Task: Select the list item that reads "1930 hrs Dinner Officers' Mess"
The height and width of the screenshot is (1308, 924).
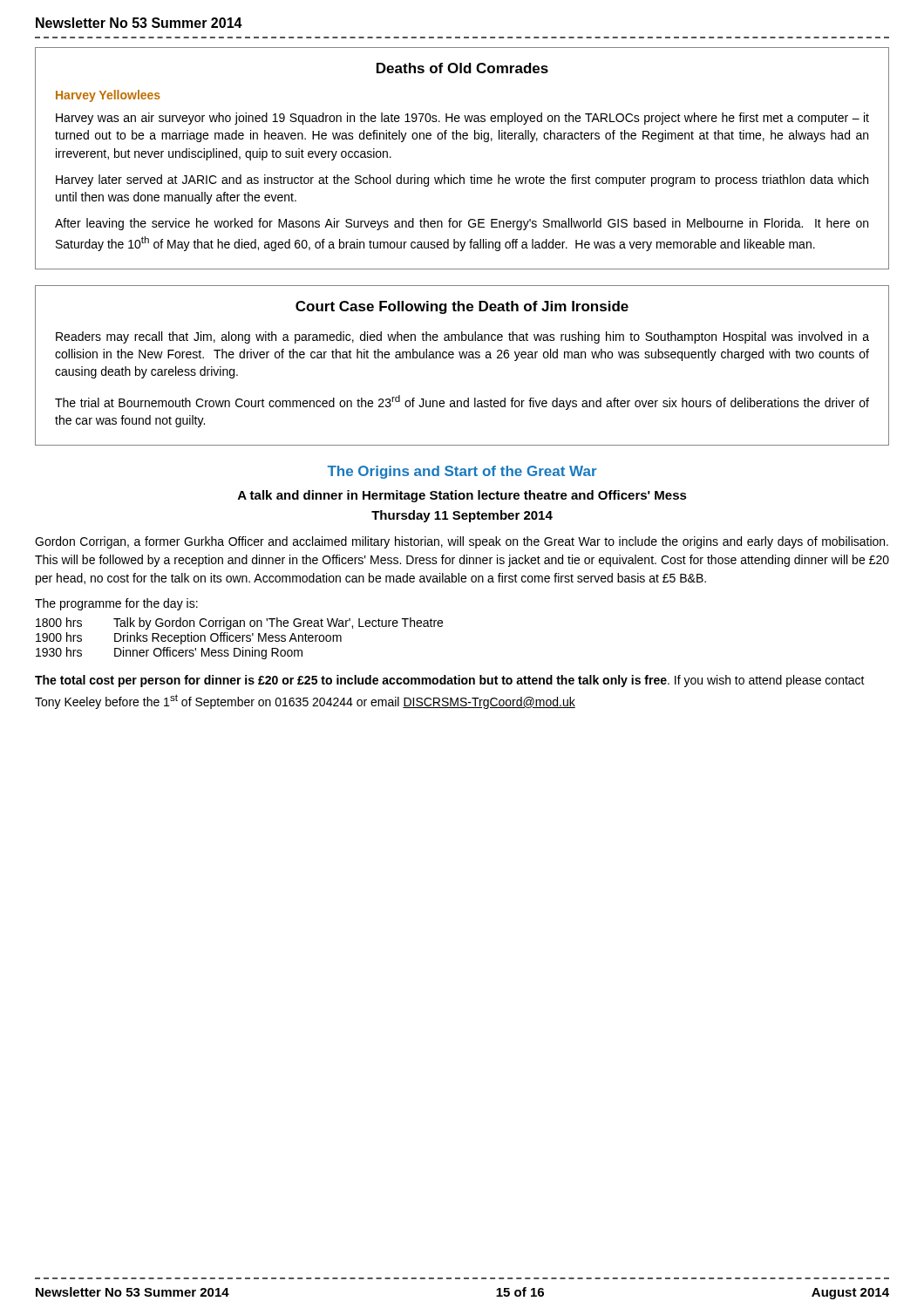Action: (x=169, y=652)
